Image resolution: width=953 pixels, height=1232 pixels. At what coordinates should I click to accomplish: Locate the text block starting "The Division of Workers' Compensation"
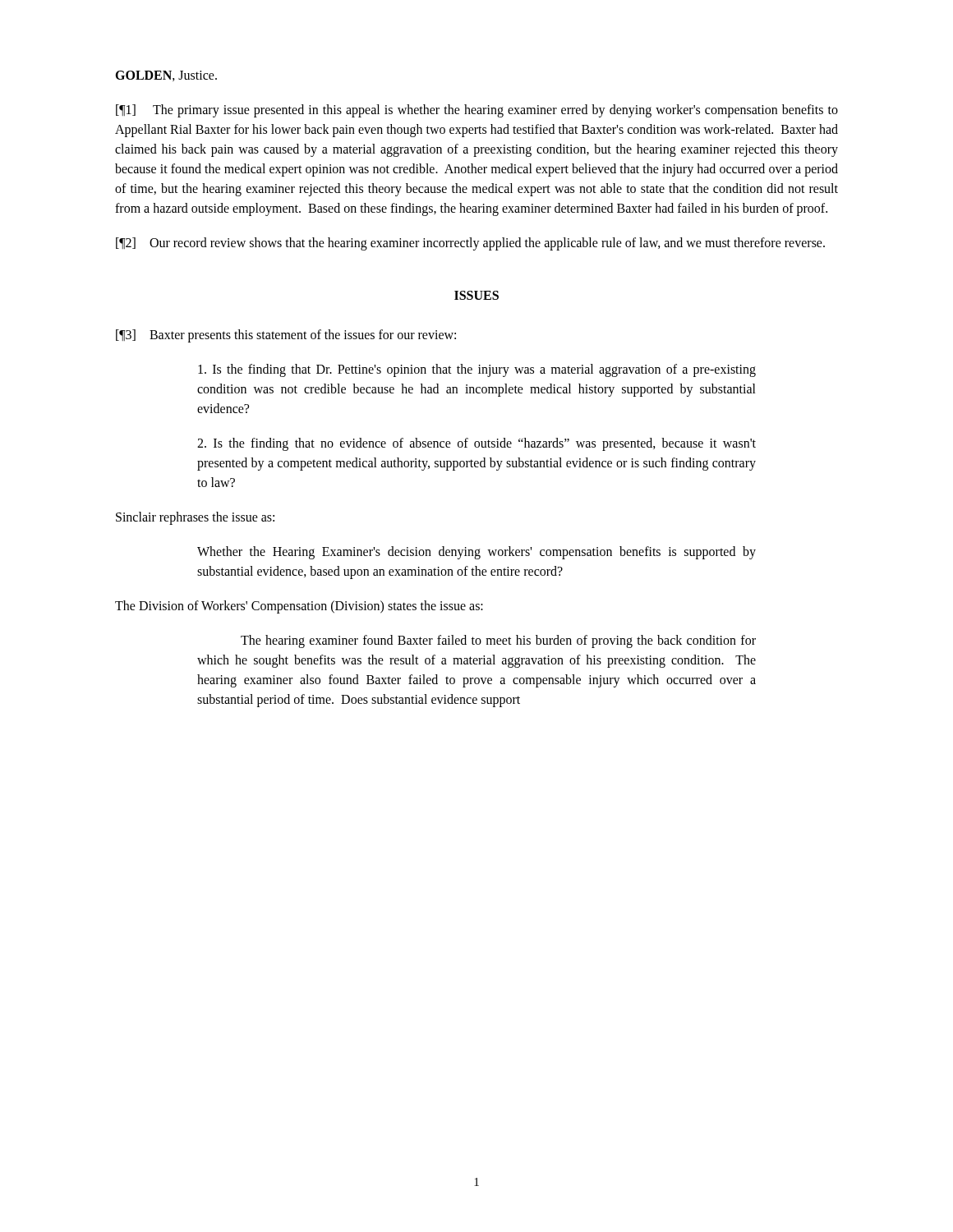(x=299, y=606)
